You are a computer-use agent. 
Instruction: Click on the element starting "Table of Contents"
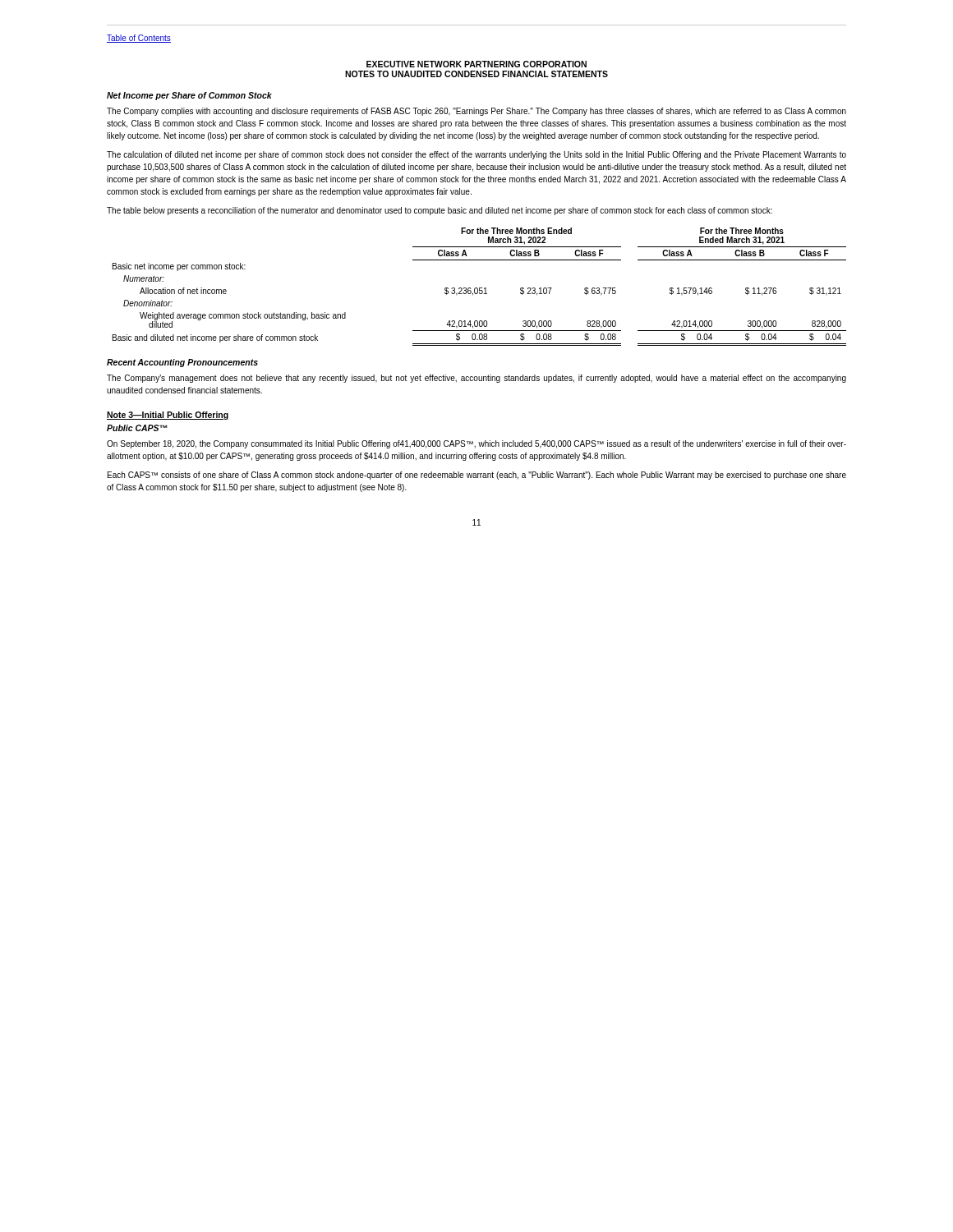point(139,39)
